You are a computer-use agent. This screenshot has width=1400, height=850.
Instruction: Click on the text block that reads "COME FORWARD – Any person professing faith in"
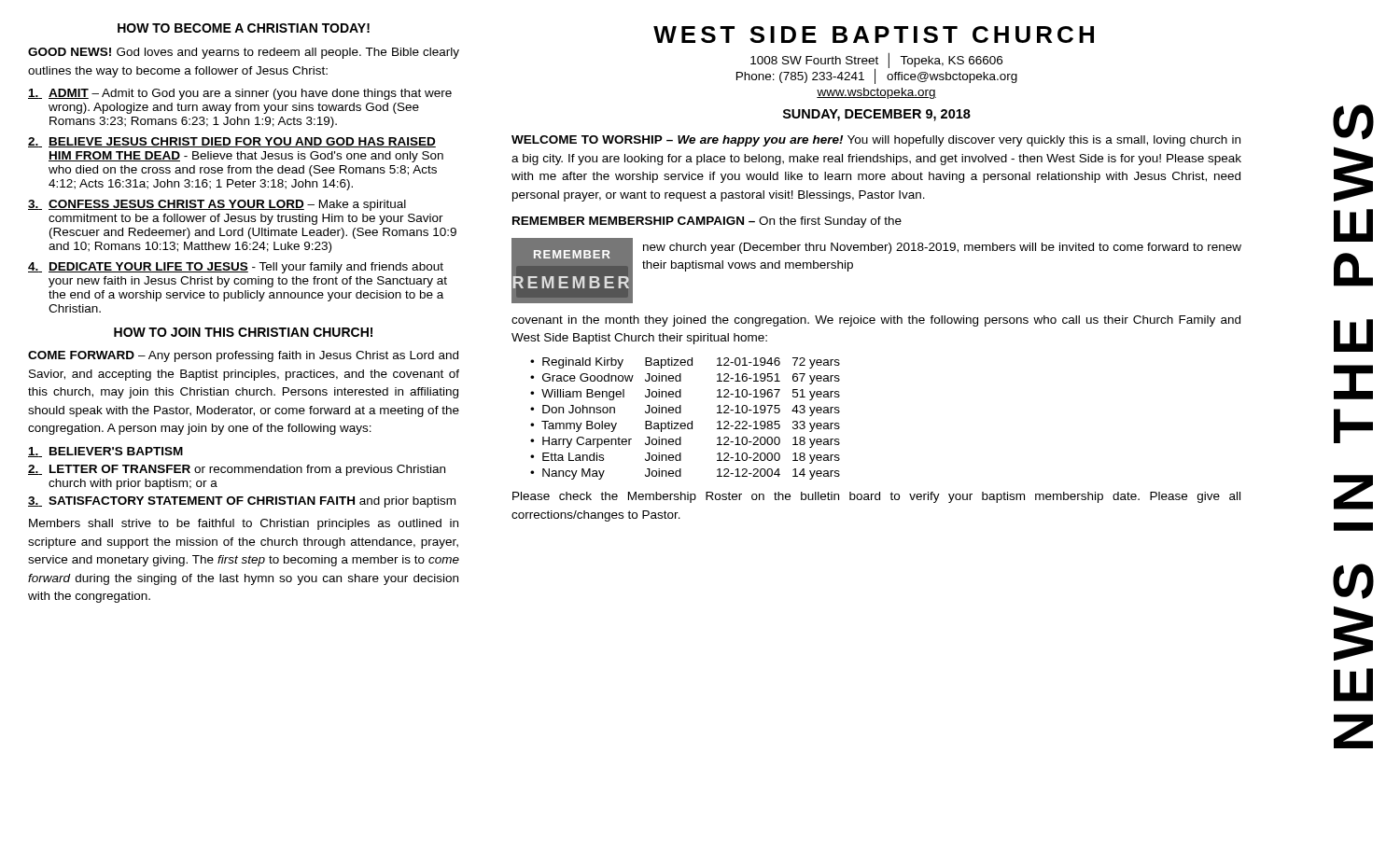pos(244,392)
